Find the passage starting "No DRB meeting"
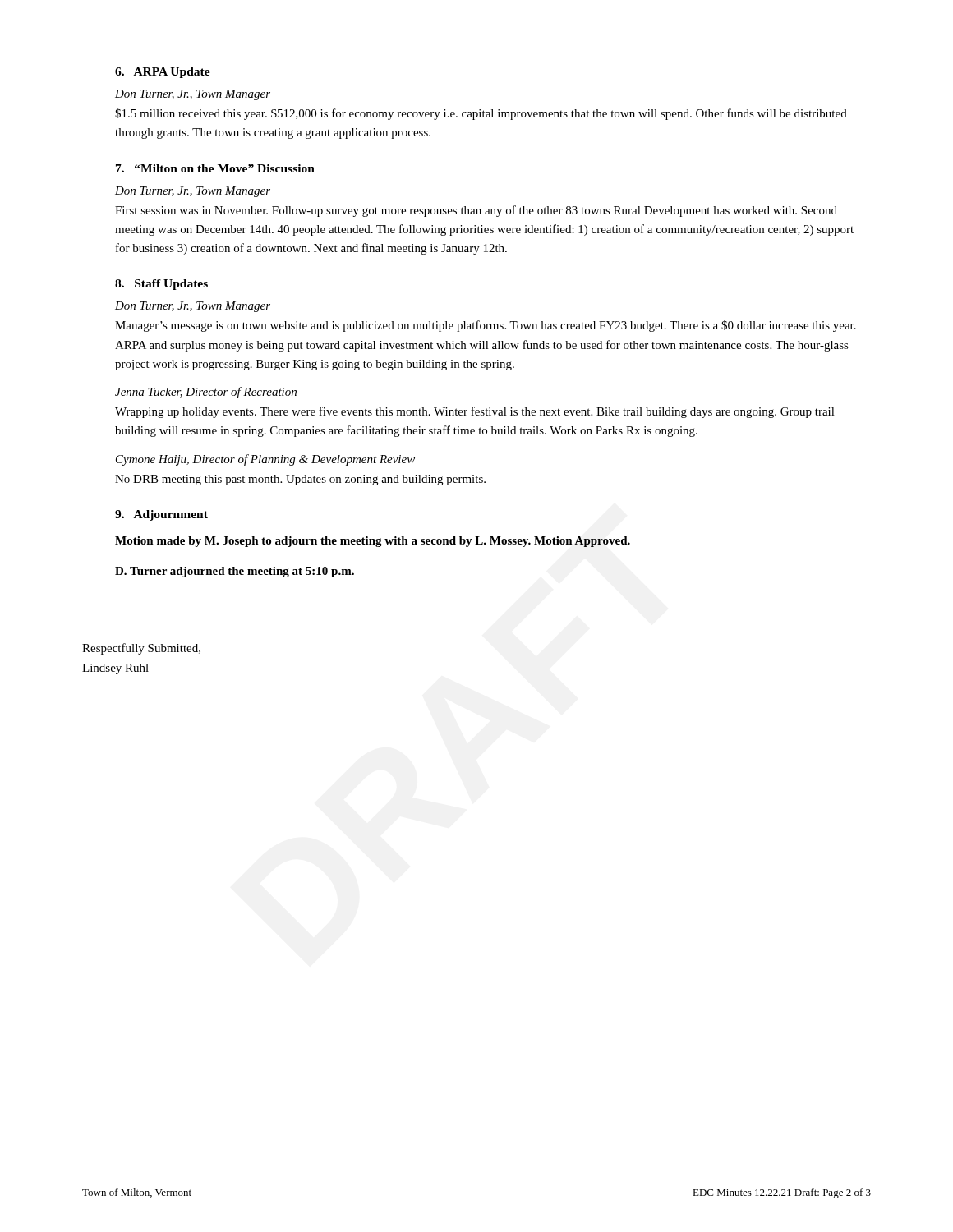Image resolution: width=953 pixels, height=1232 pixels. coord(301,478)
